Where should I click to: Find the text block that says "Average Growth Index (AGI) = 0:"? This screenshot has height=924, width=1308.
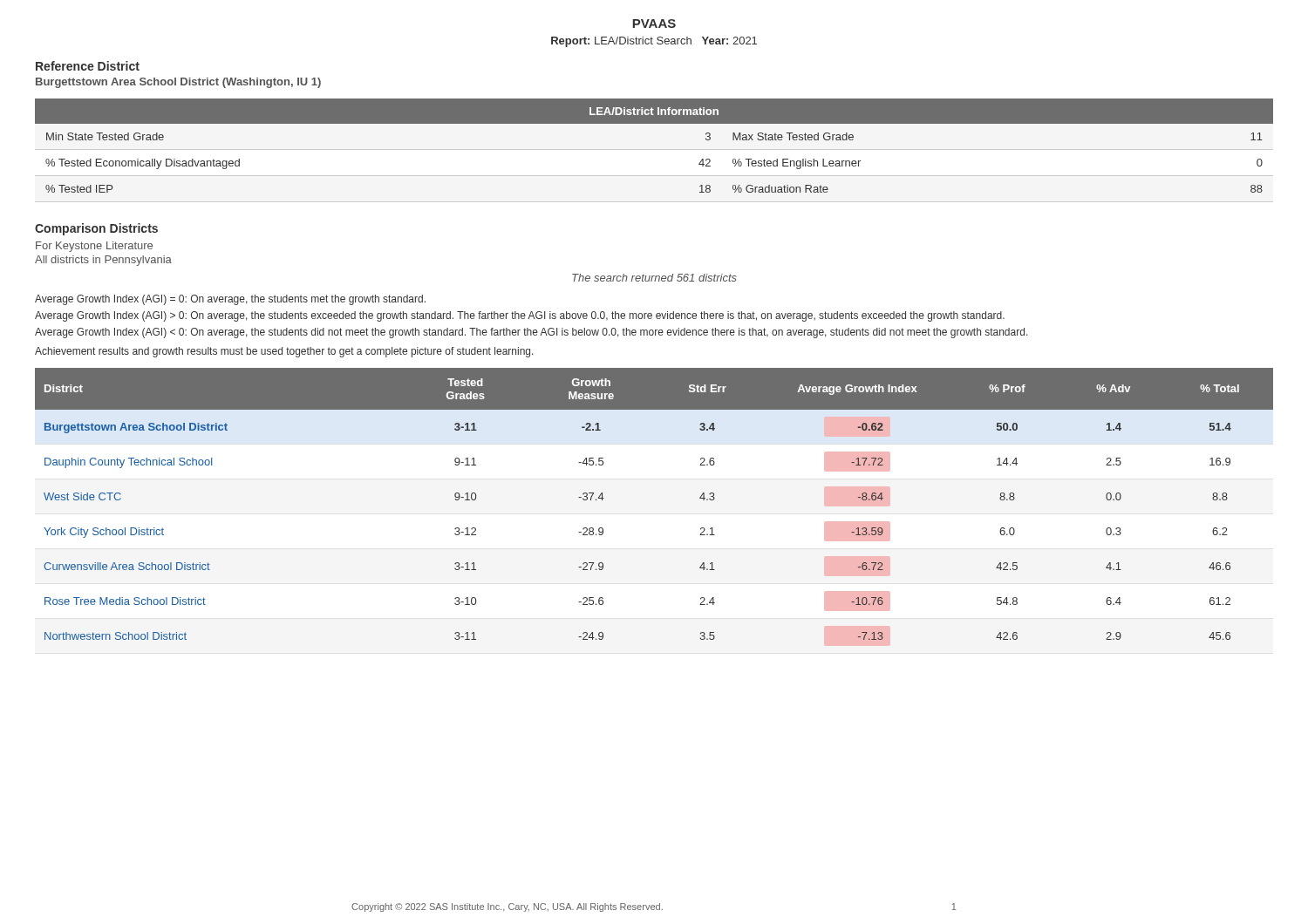point(532,316)
